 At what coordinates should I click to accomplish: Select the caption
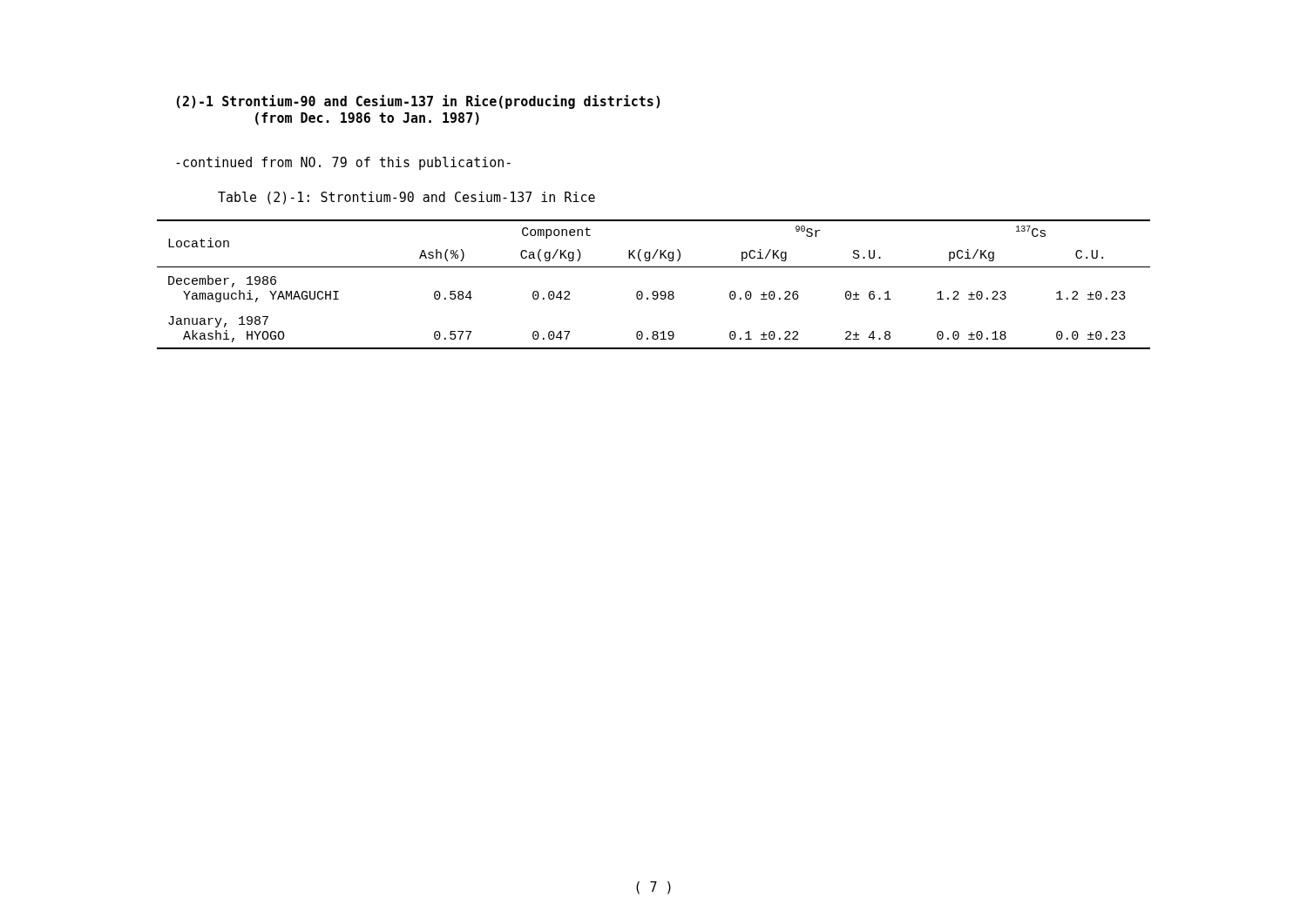tap(407, 198)
